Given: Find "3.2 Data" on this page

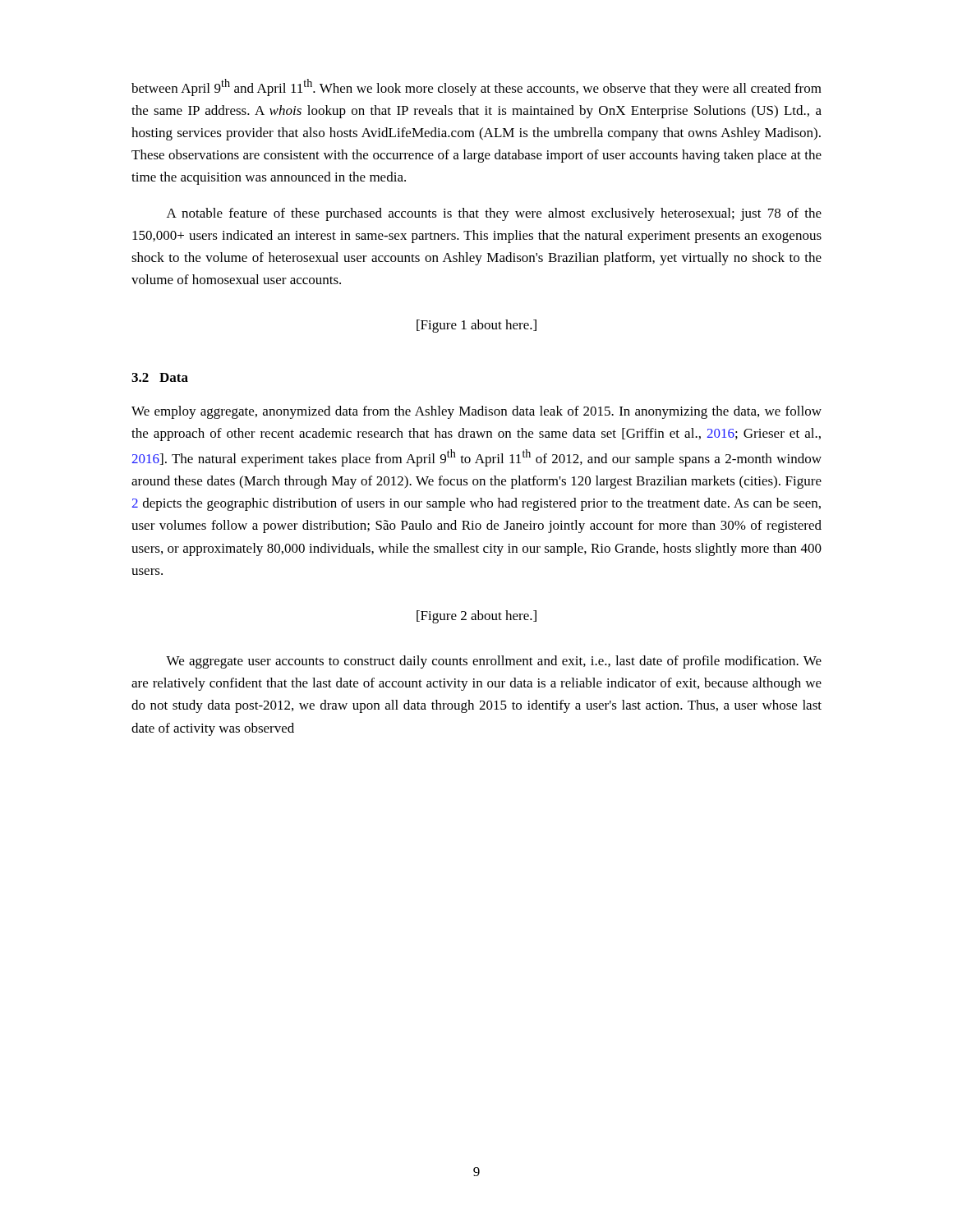Looking at the screenshot, I should [160, 377].
